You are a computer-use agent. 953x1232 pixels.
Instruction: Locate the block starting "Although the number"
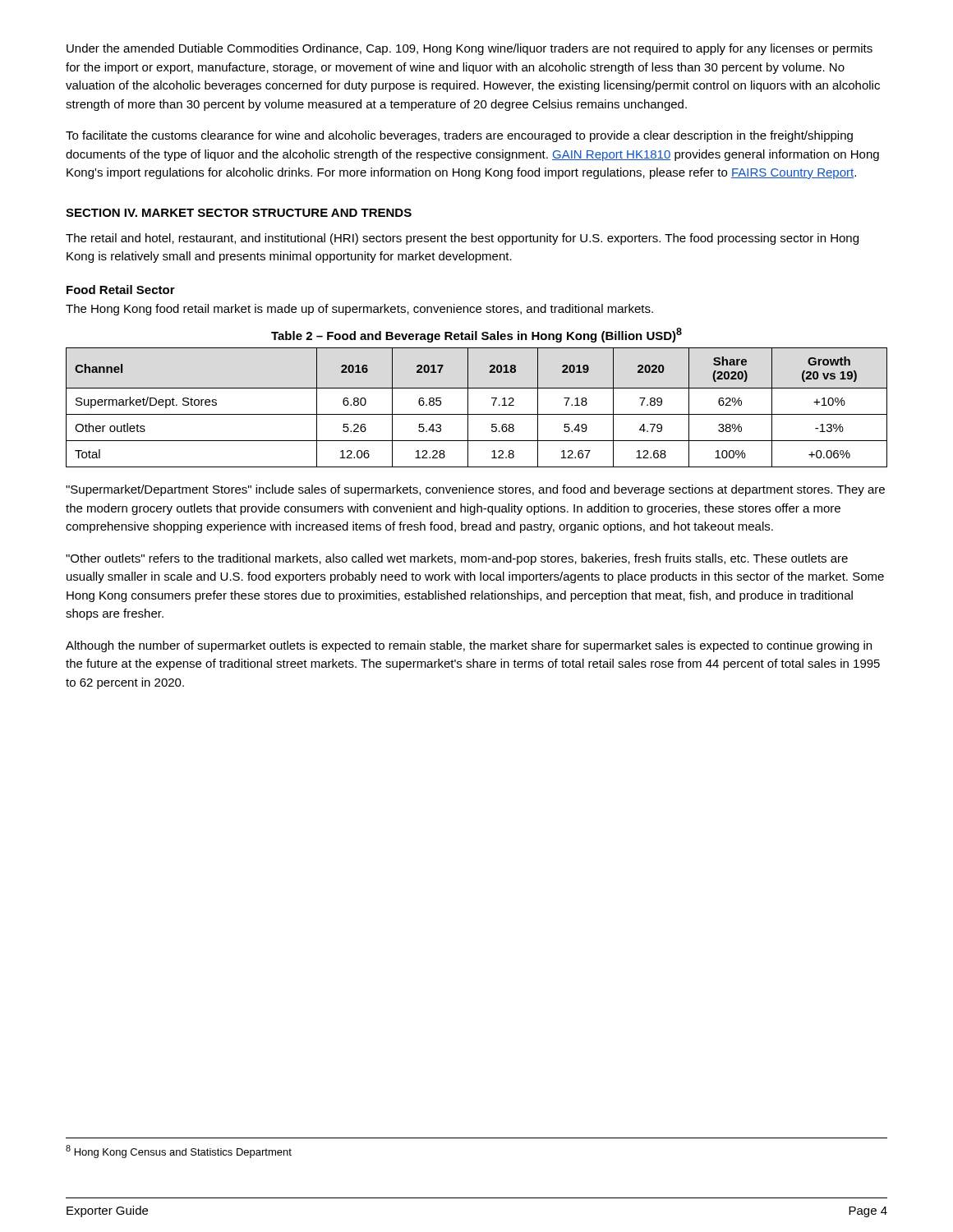point(473,663)
